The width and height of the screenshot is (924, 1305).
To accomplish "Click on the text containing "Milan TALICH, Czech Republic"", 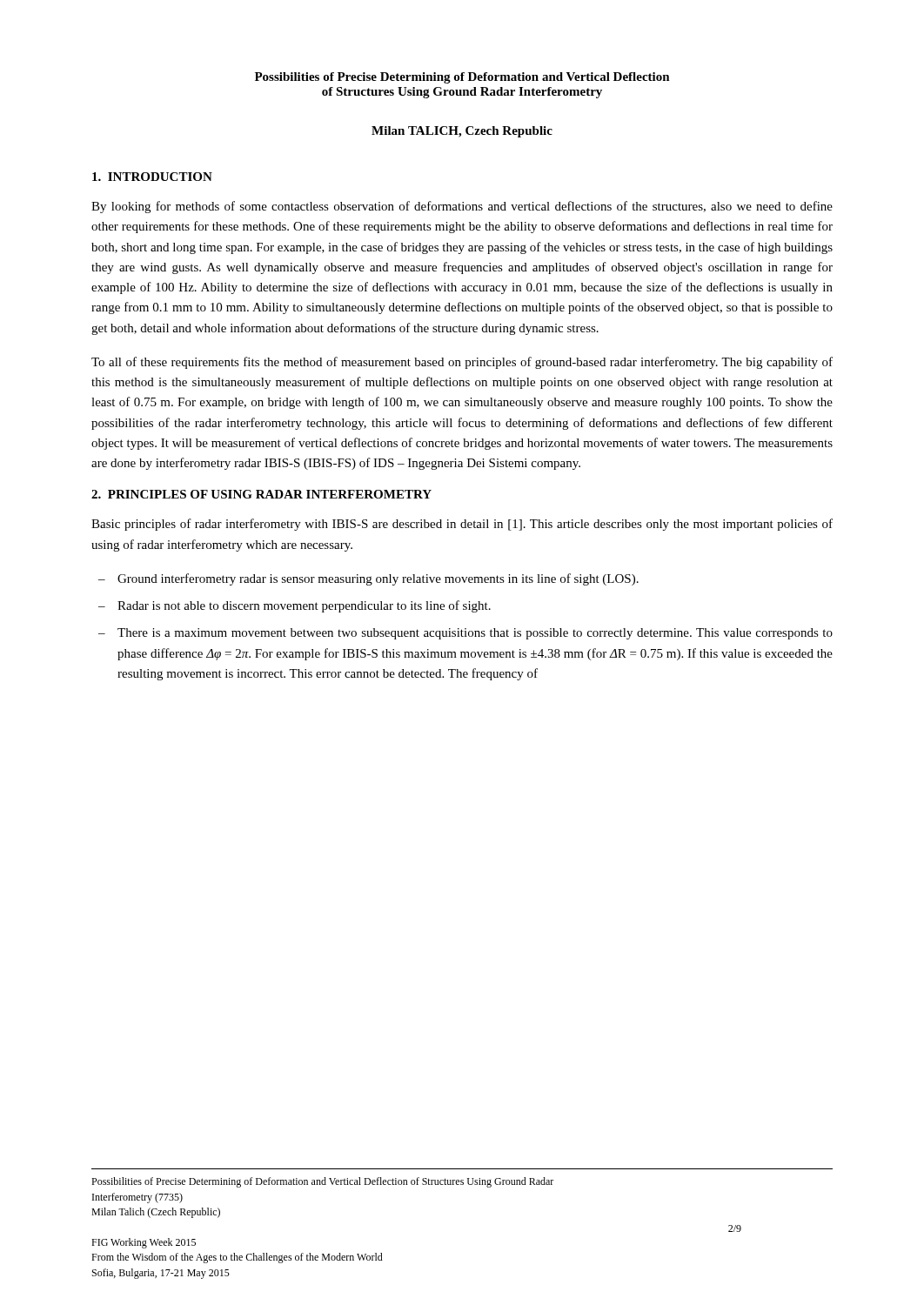I will tap(462, 130).
